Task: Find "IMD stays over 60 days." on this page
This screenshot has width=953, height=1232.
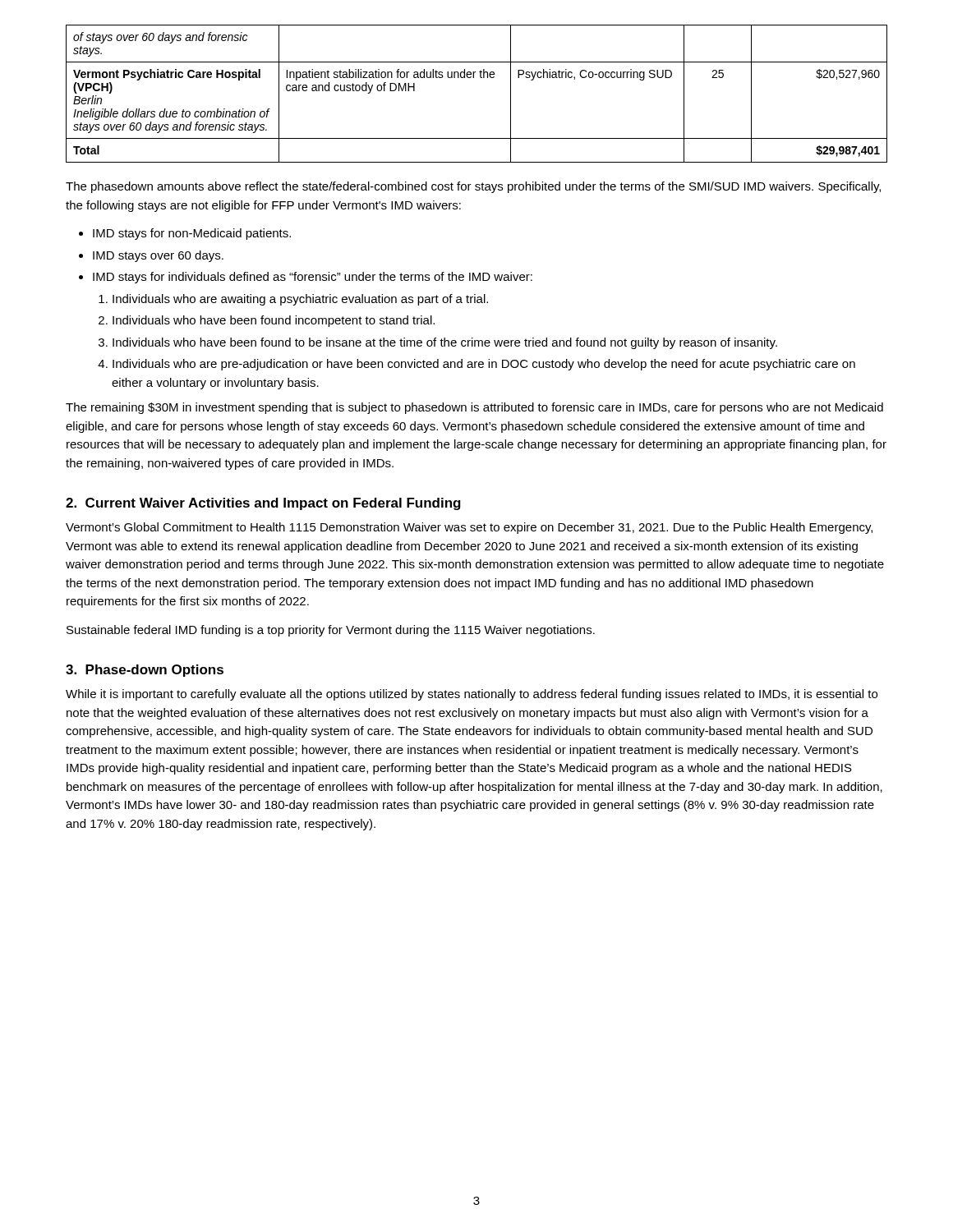Action: pyautogui.click(x=158, y=255)
